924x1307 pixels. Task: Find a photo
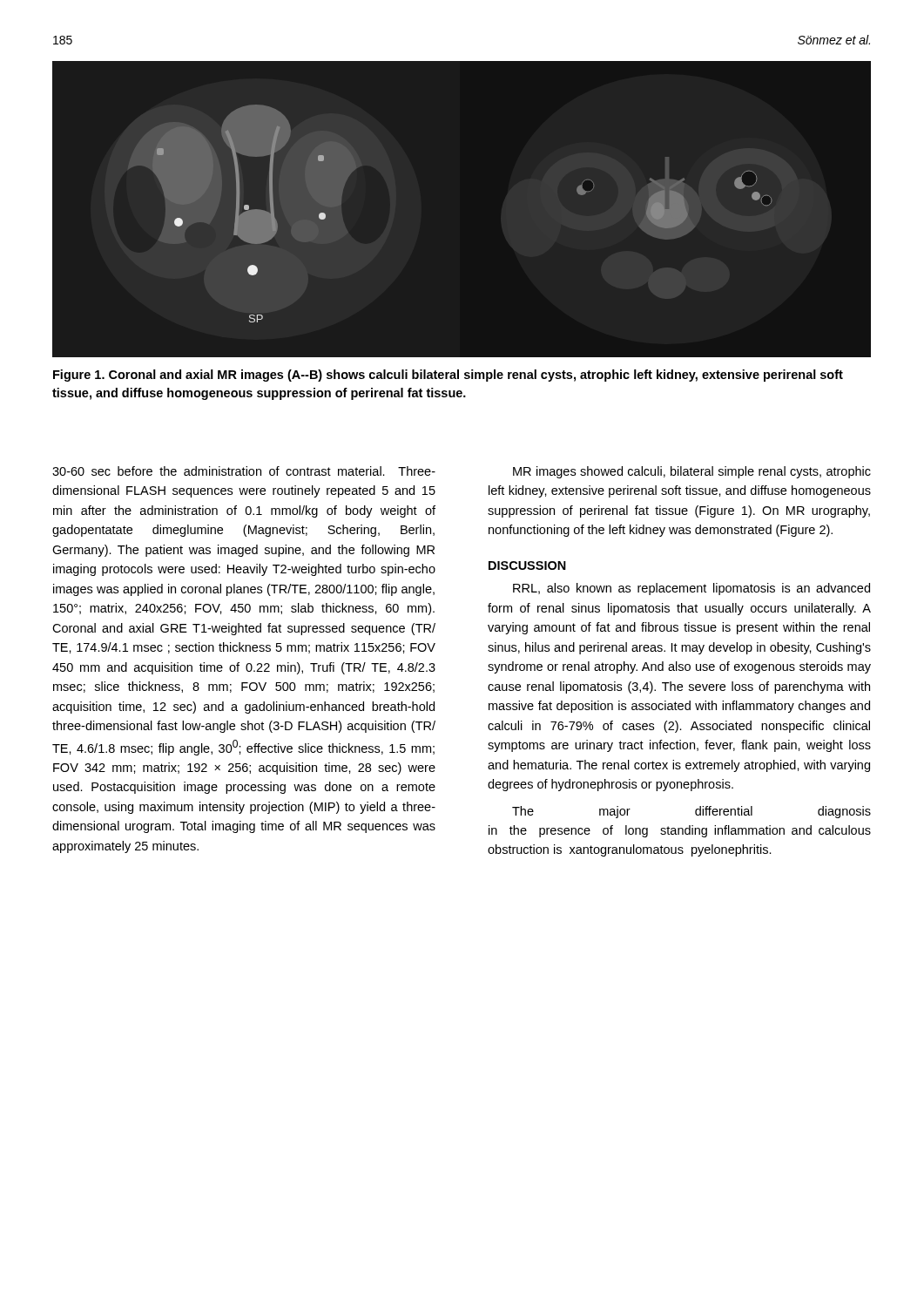pyautogui.click(x=462, y=209)
